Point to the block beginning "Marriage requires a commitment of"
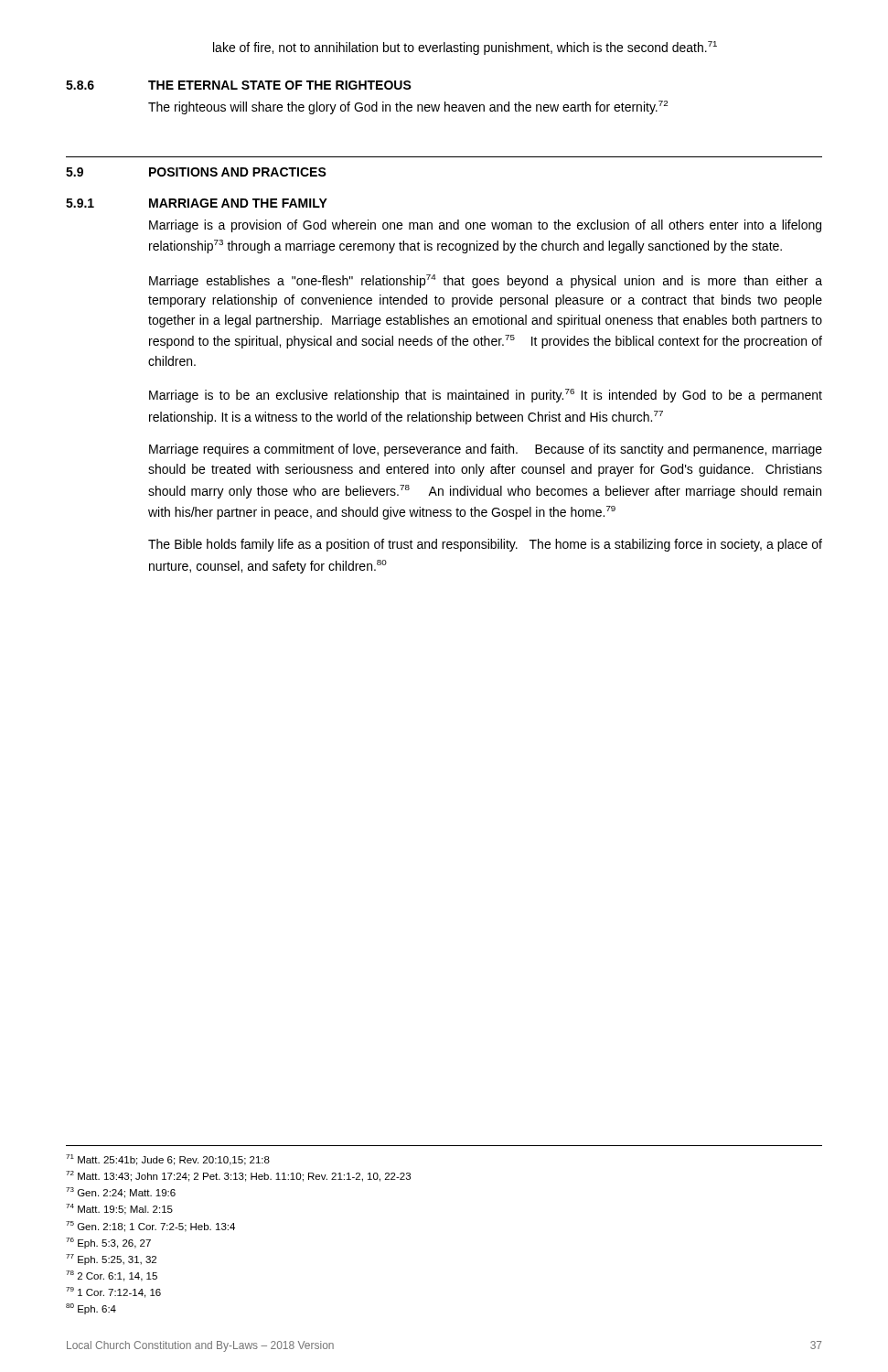 485,481
